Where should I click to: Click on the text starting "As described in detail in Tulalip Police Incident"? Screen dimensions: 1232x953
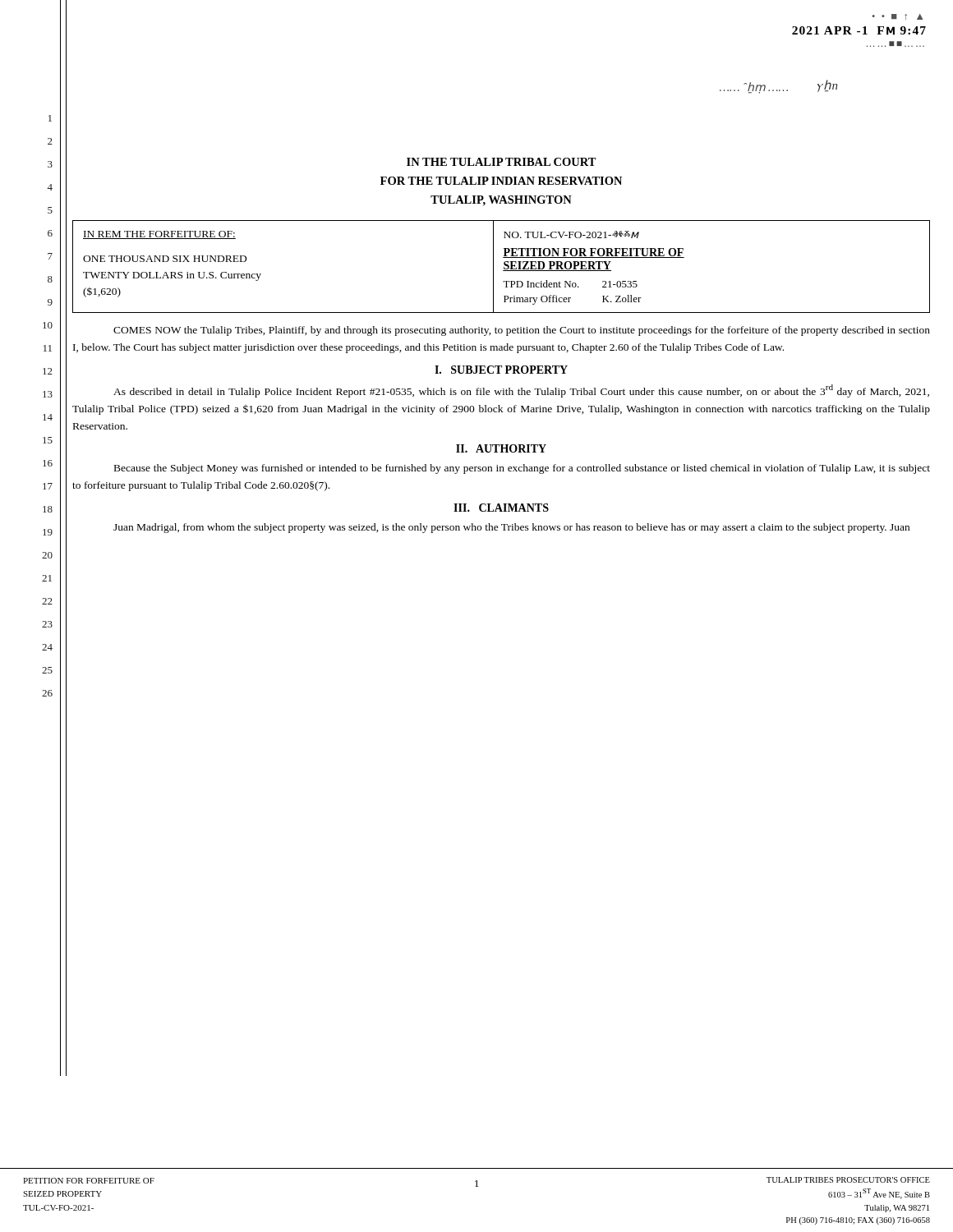501,407
